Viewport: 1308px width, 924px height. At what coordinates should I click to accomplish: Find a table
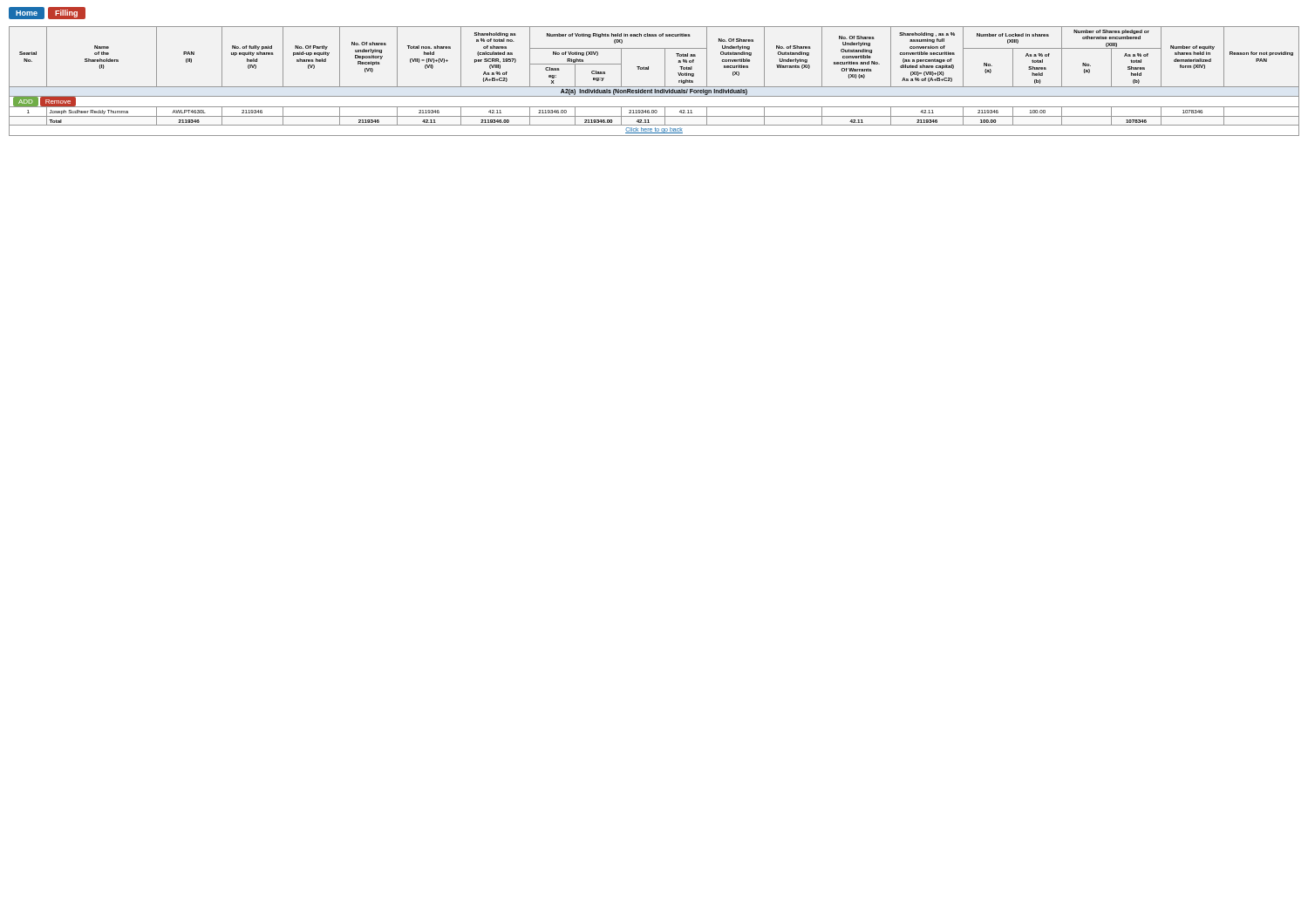(x=654, y=81)
